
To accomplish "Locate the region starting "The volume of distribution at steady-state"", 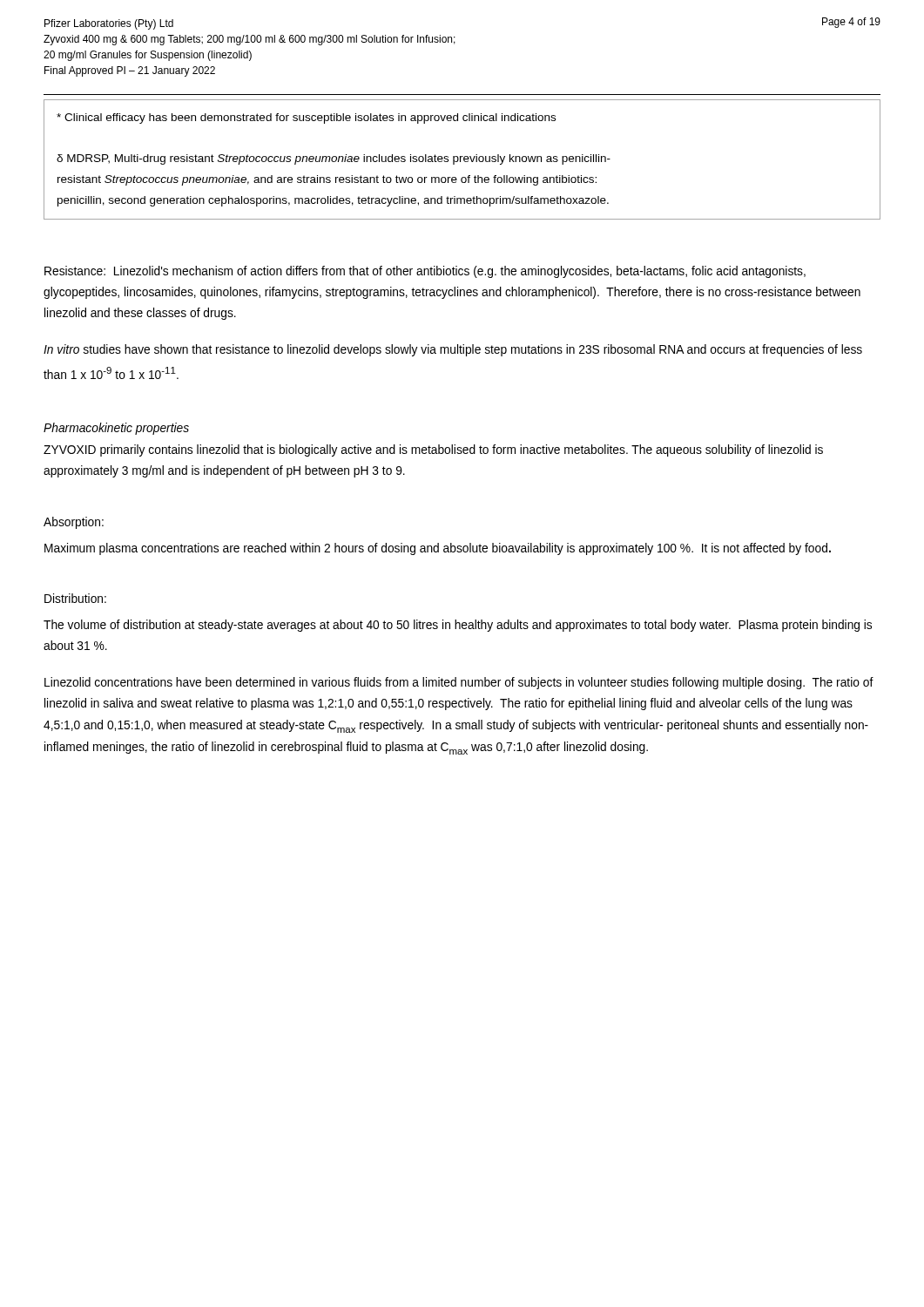I will (x=458, y=636).
